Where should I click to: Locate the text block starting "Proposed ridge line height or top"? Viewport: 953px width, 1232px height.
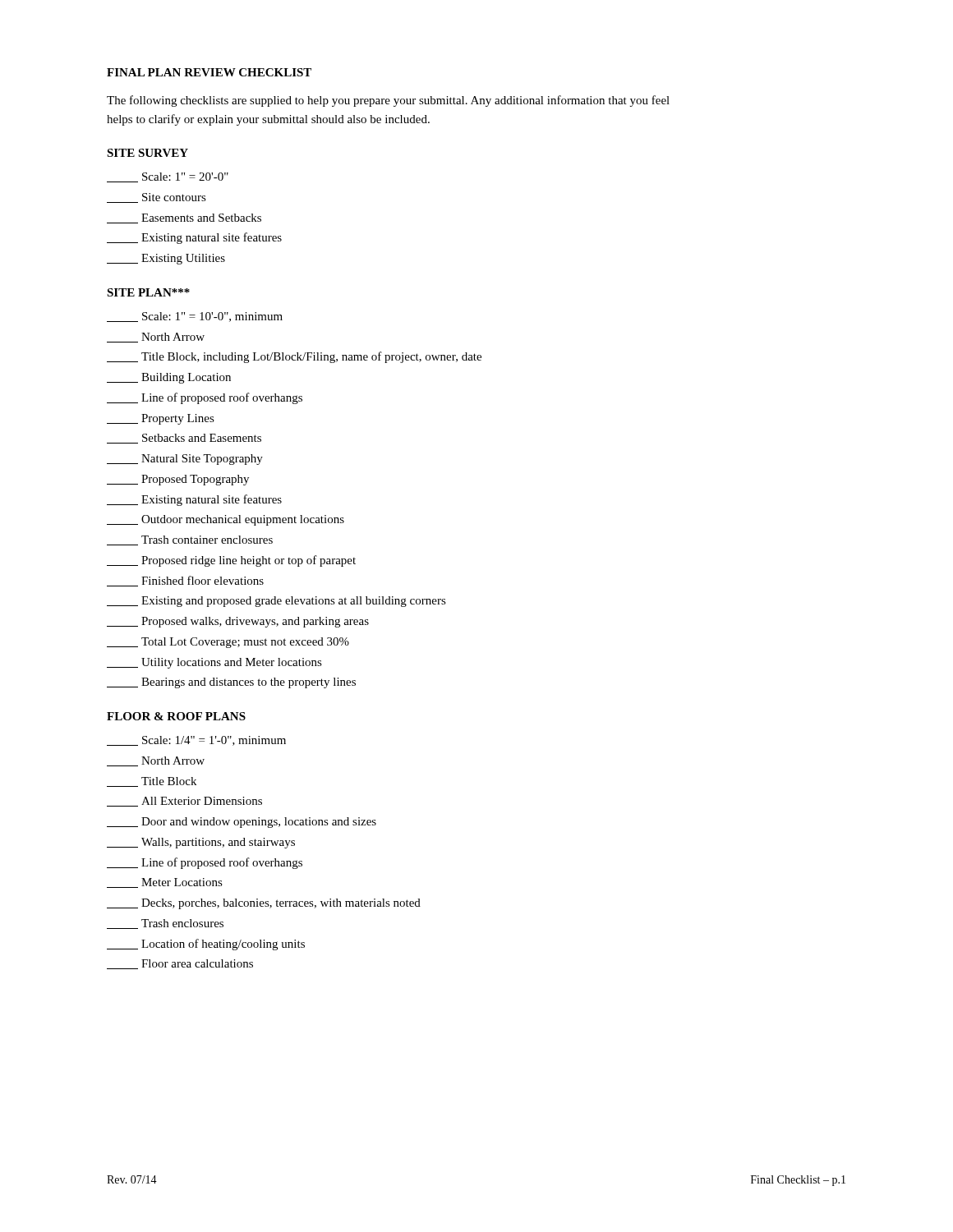coord(231,561)
